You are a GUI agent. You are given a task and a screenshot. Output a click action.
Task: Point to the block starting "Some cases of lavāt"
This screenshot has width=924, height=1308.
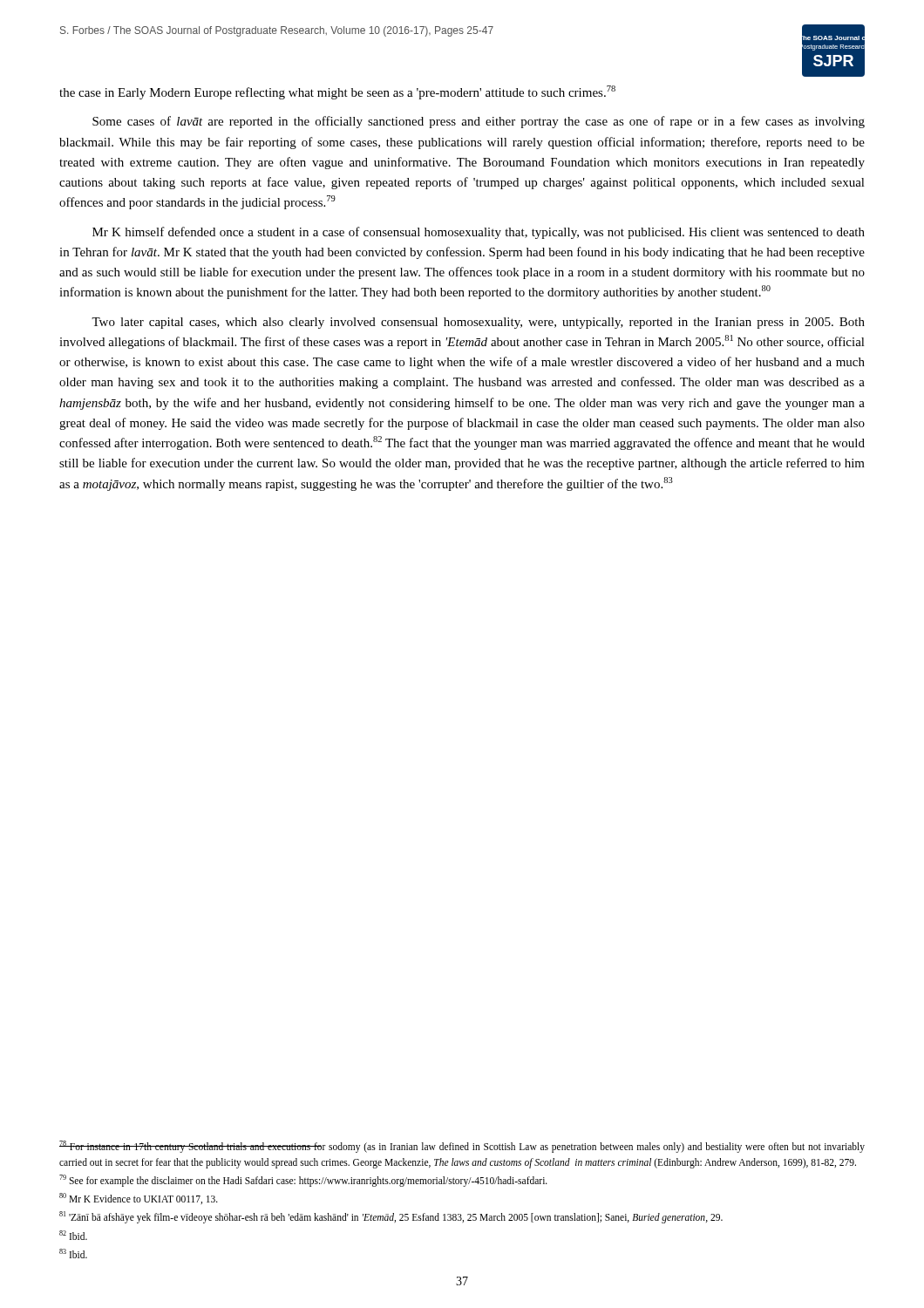(x=462, y=163)
